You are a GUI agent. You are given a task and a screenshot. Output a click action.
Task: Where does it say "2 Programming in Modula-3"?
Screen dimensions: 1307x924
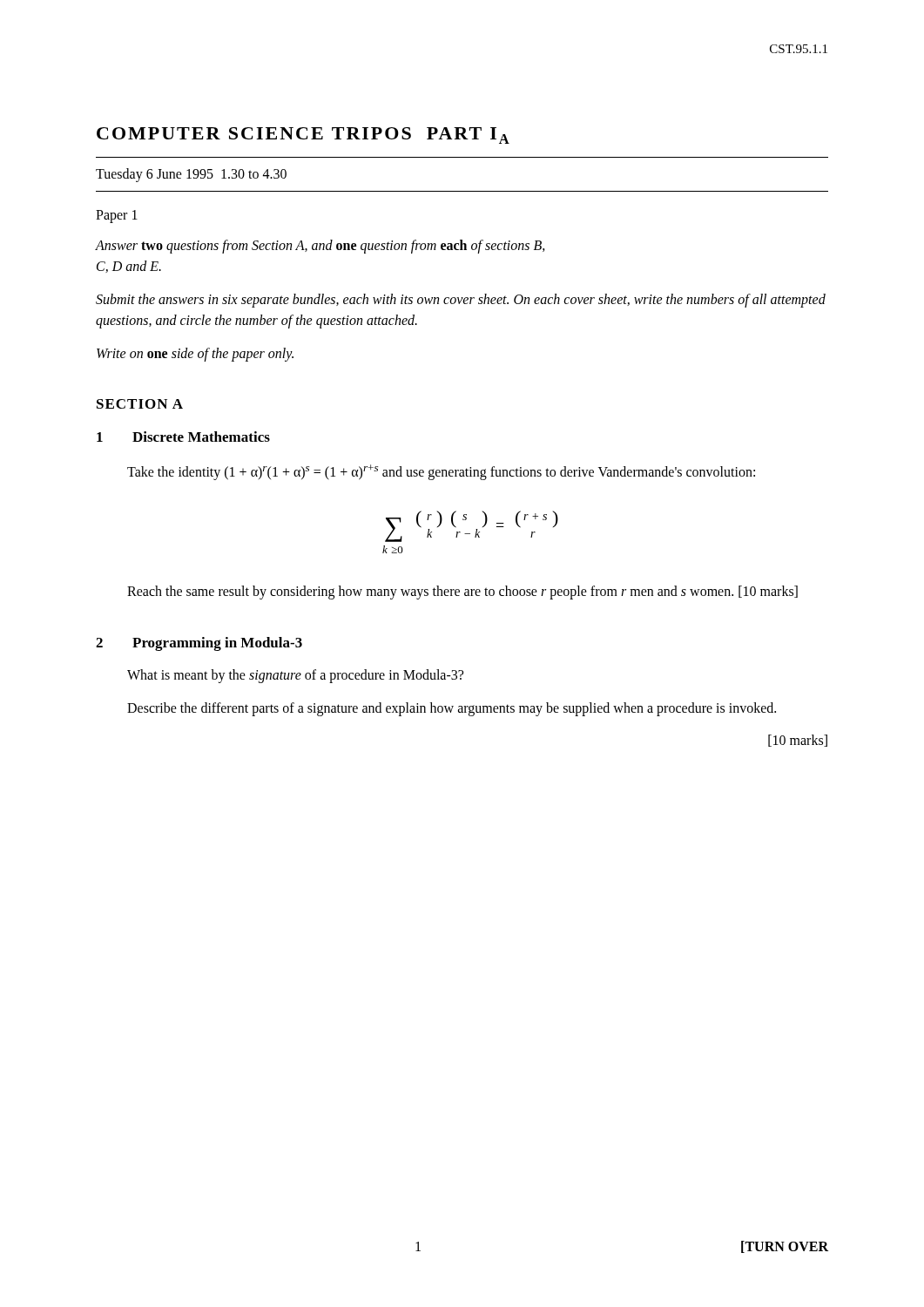click(x=199, y=643)
